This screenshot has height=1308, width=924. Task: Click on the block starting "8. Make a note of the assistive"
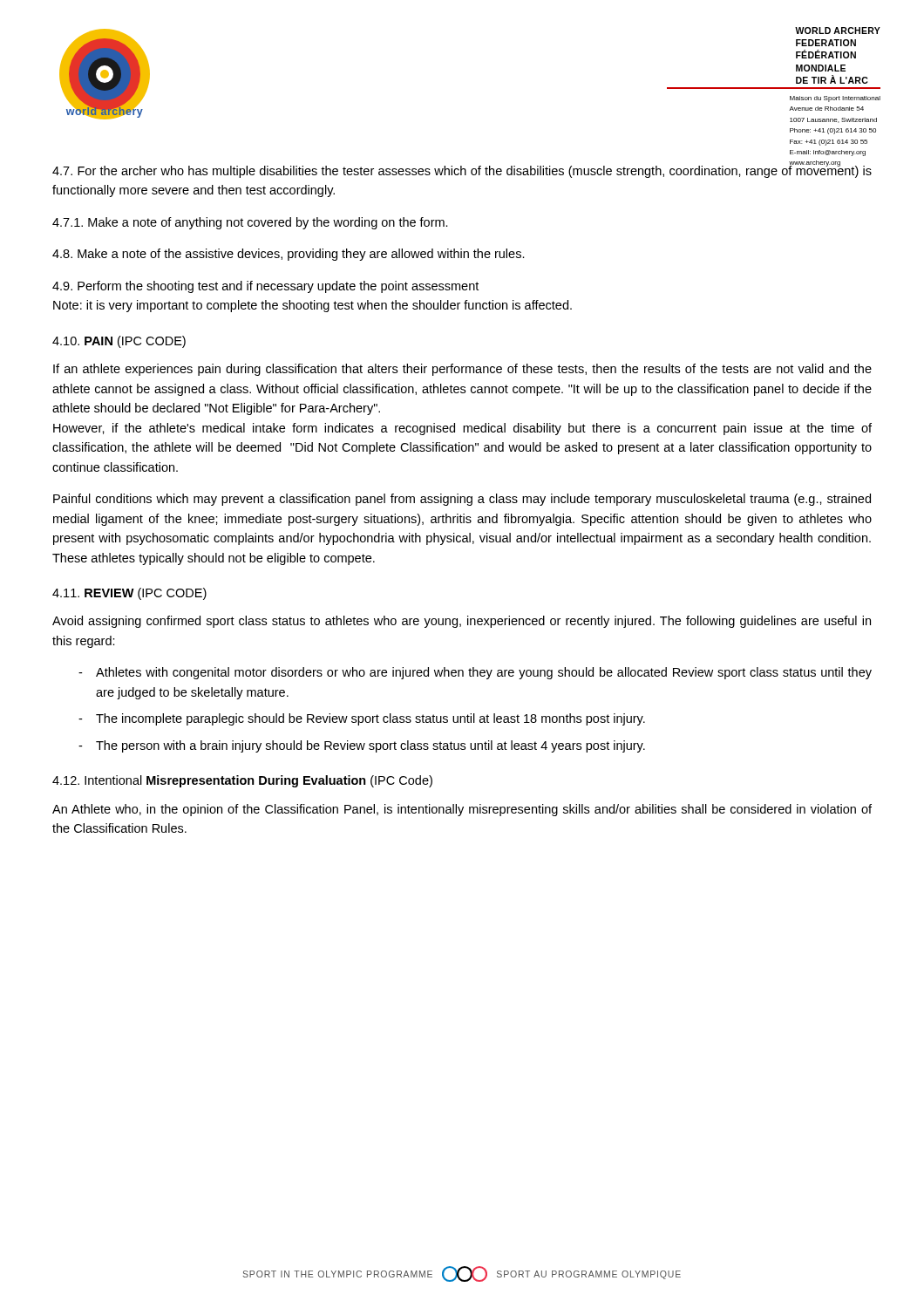coord(289,254)
